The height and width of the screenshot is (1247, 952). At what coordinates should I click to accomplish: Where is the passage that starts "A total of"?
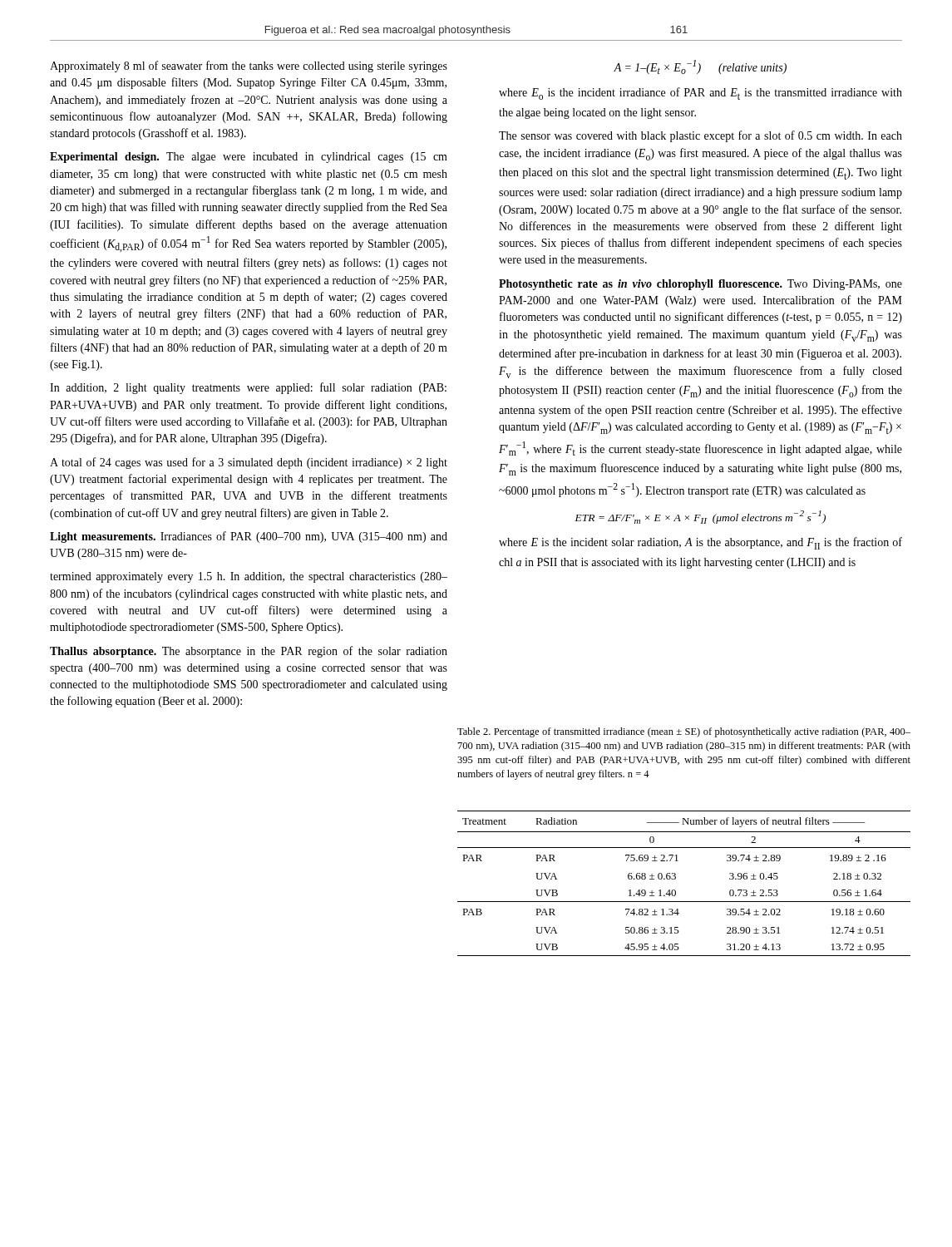tap(249, 488)
